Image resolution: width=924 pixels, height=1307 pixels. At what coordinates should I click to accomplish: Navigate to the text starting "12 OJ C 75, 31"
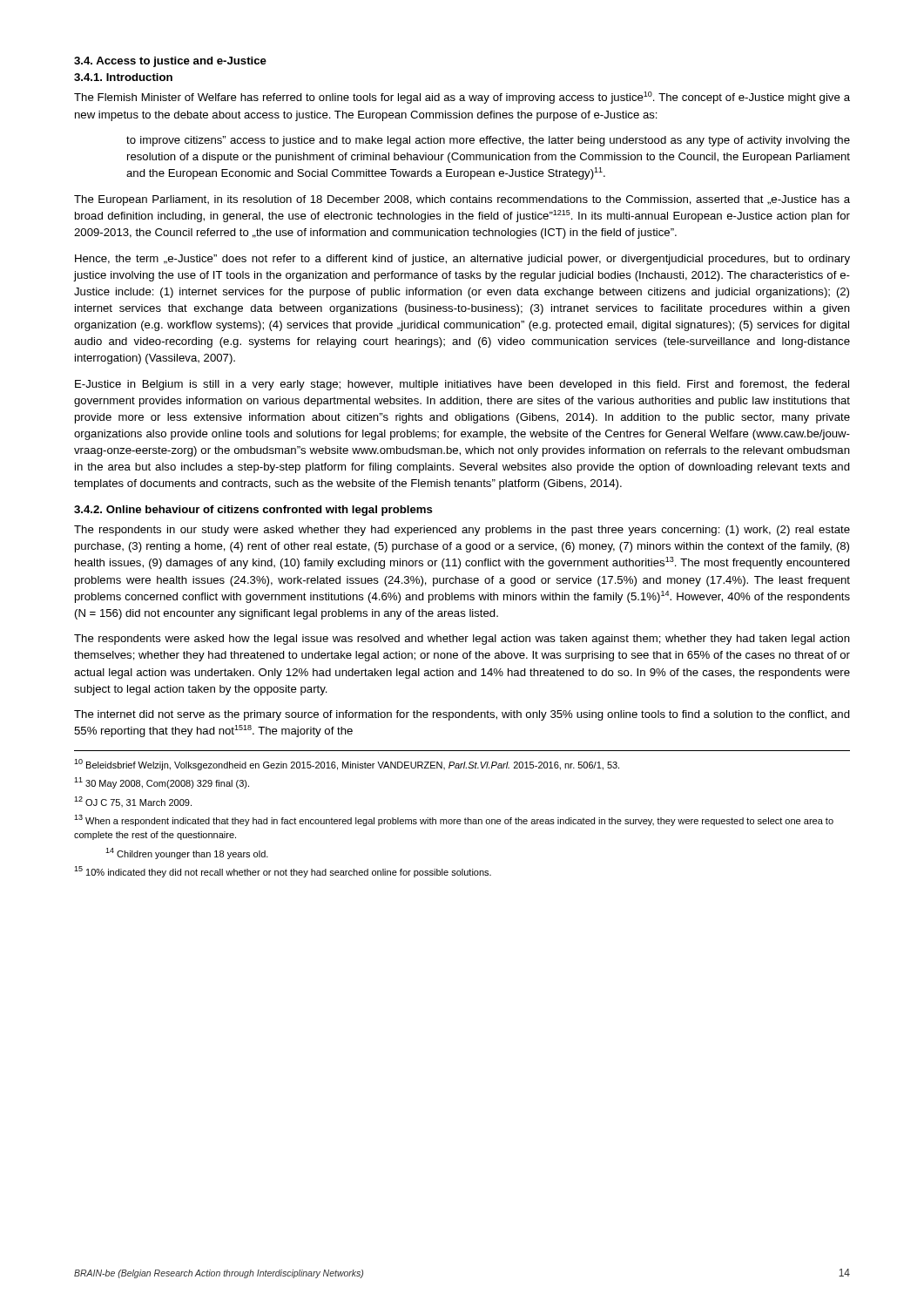(x=133, y=801)
